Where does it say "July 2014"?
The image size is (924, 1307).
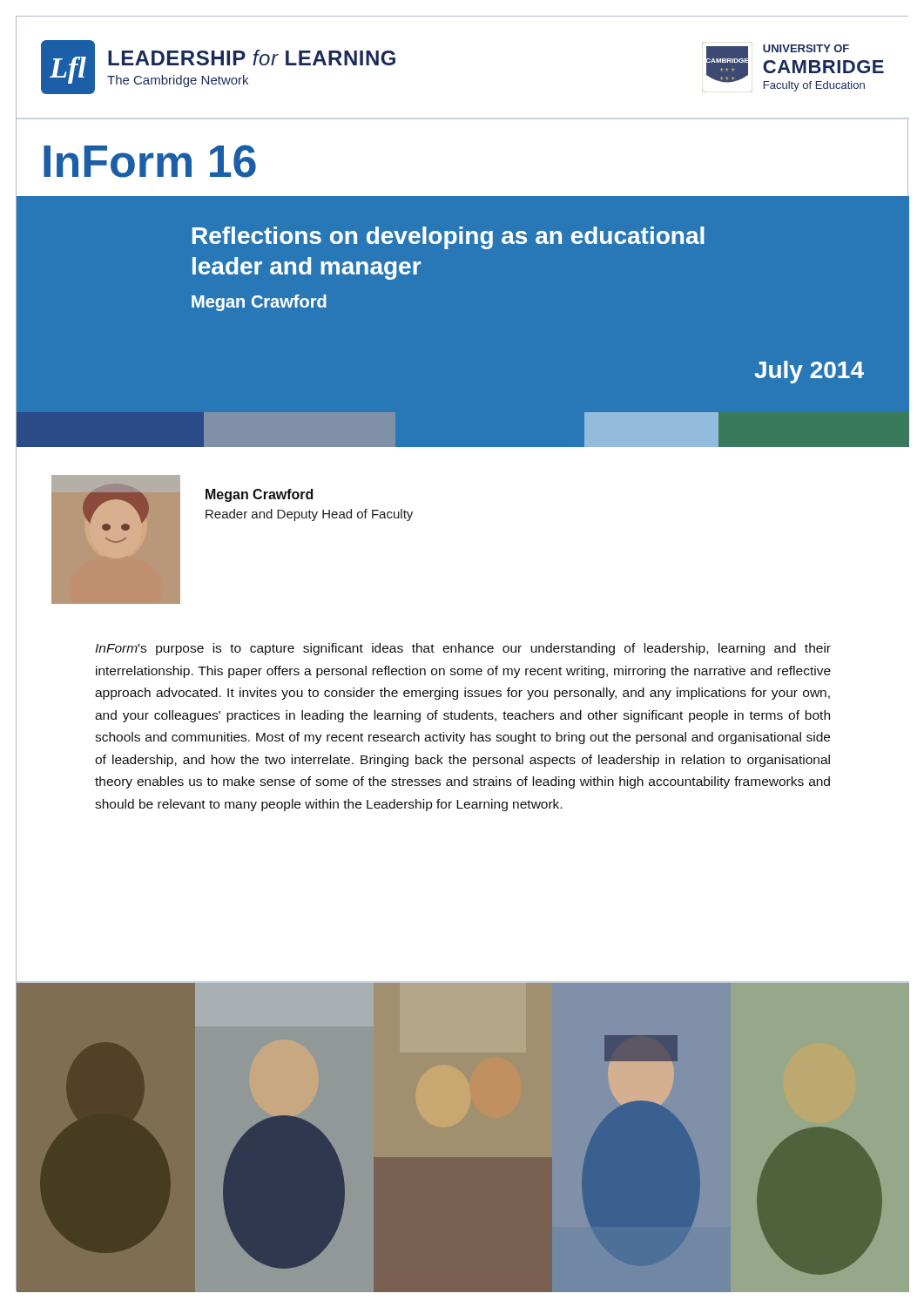point(809,370)
